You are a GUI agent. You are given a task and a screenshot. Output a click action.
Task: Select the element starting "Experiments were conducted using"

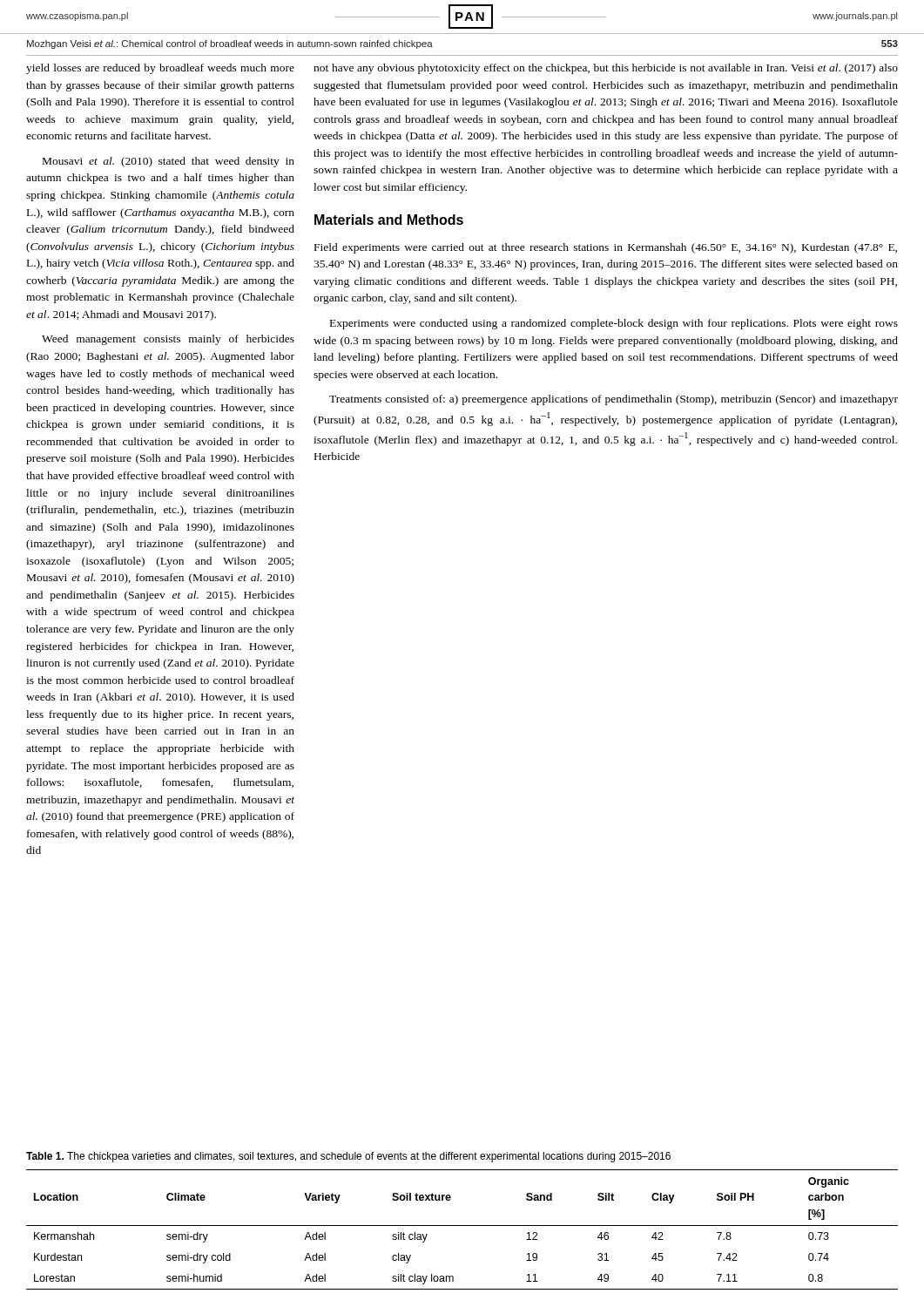pos(606,348)
